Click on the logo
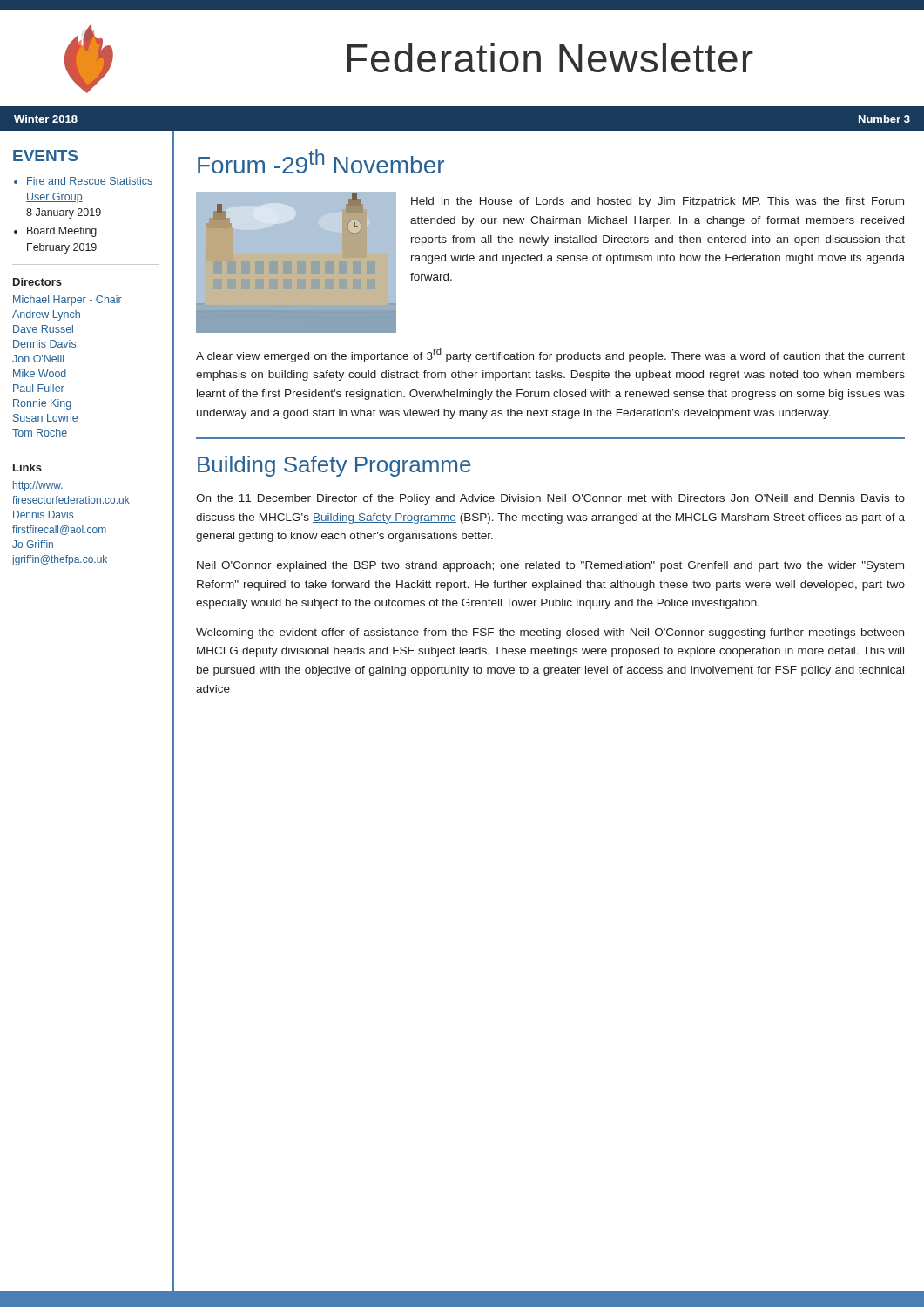This screenshot has height=1307, width=924. pyautogui.click(x=87, y=58)
